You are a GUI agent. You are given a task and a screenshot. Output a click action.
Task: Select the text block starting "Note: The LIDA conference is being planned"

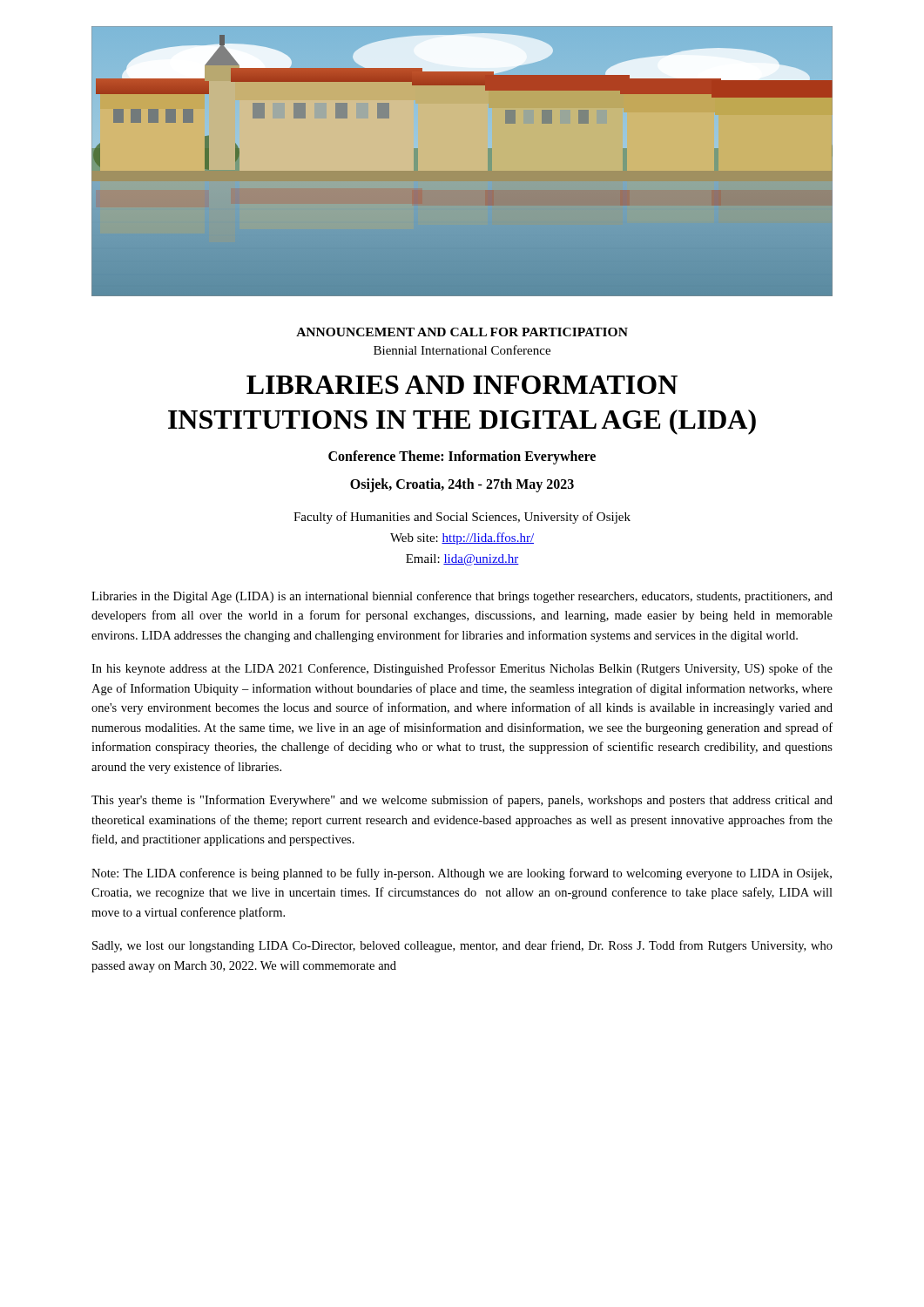coord(462,892)
